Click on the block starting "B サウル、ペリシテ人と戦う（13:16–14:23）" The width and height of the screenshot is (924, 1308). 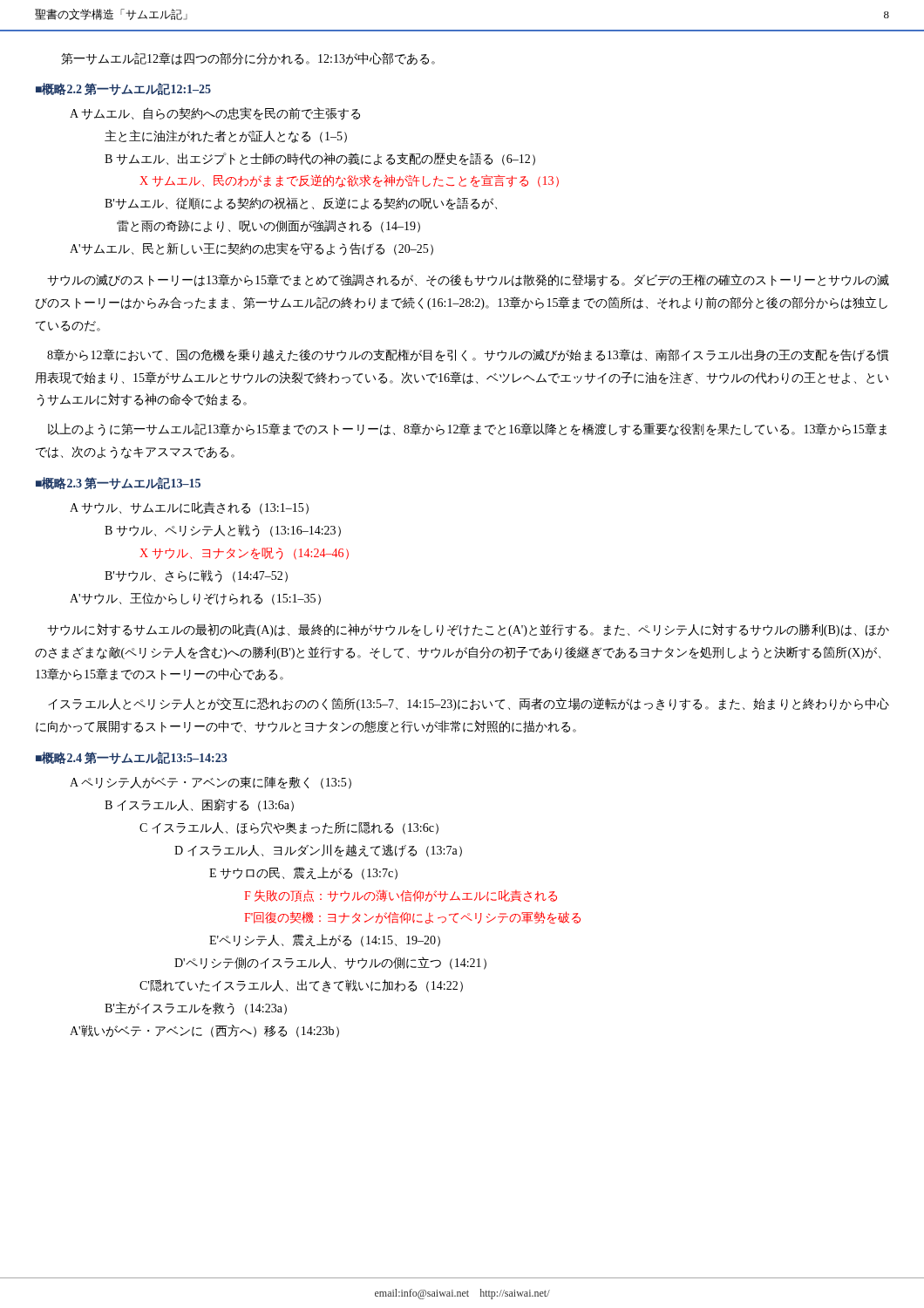click(x=226, y=531)
